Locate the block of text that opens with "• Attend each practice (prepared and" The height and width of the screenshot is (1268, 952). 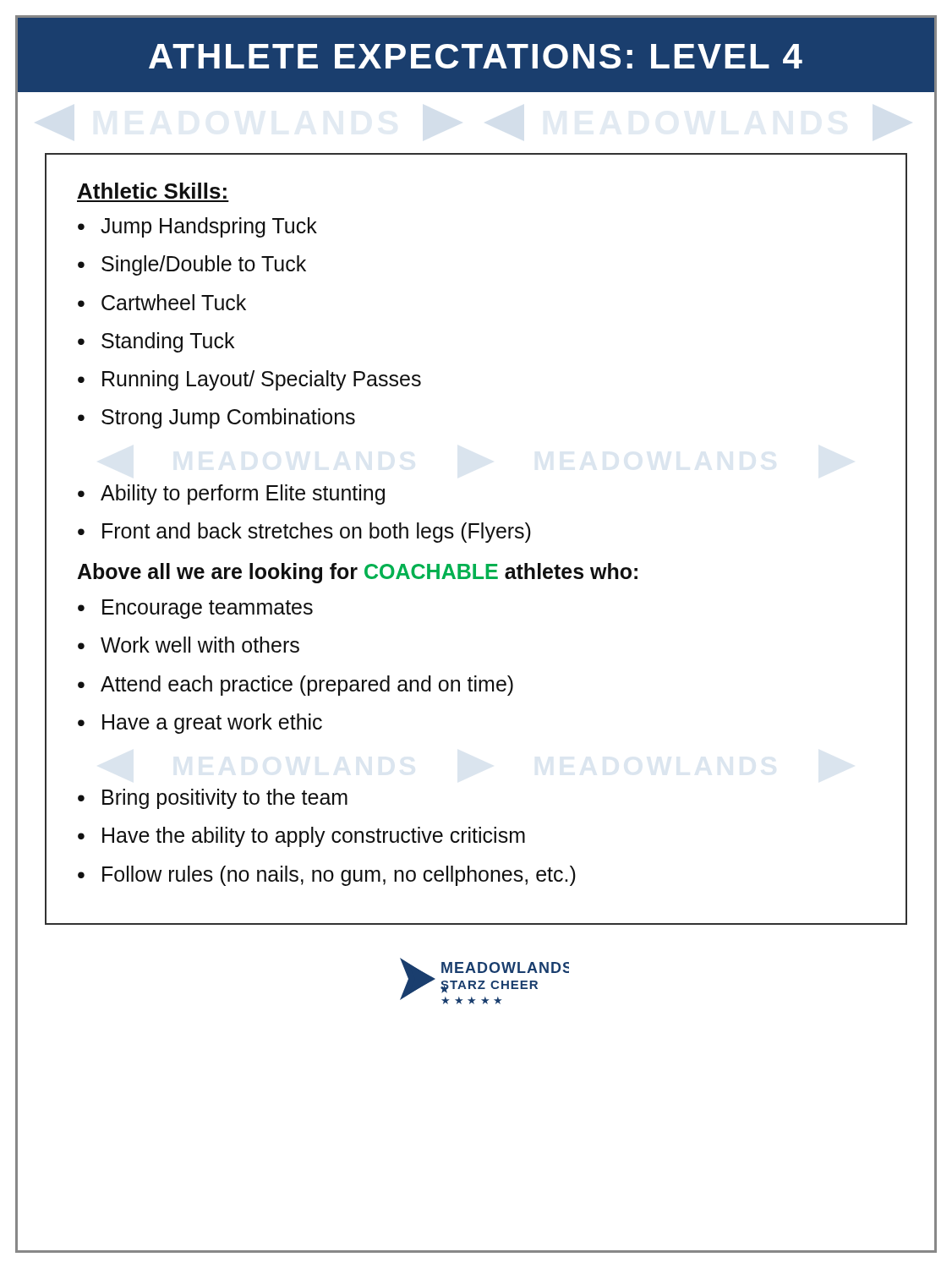[476, 684]
